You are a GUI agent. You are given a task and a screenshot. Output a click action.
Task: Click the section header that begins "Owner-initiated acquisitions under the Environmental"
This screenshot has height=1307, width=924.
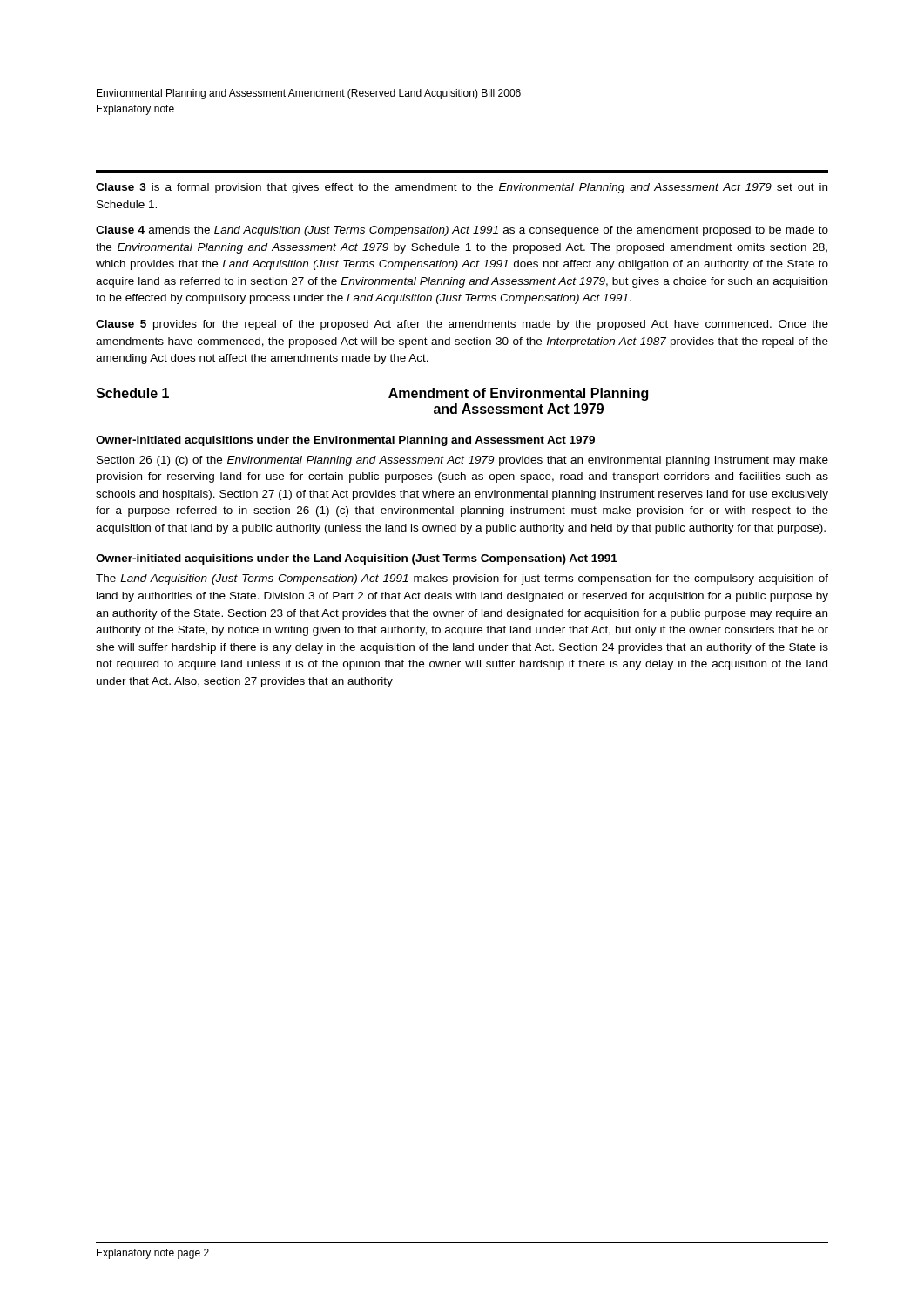tap(346, 439)
